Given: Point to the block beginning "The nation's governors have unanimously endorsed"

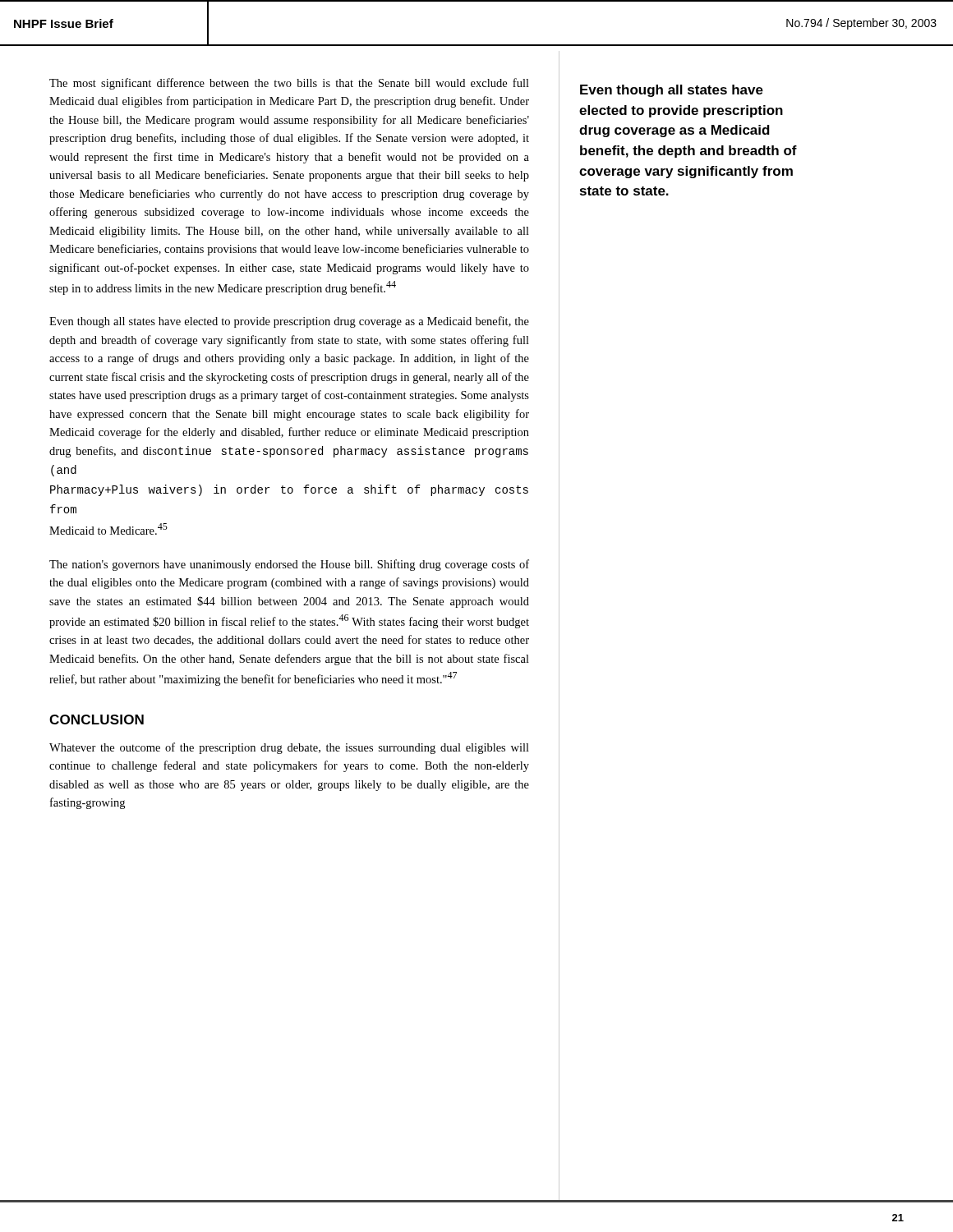Looking at the screenshot, I should tap(289, 622).
